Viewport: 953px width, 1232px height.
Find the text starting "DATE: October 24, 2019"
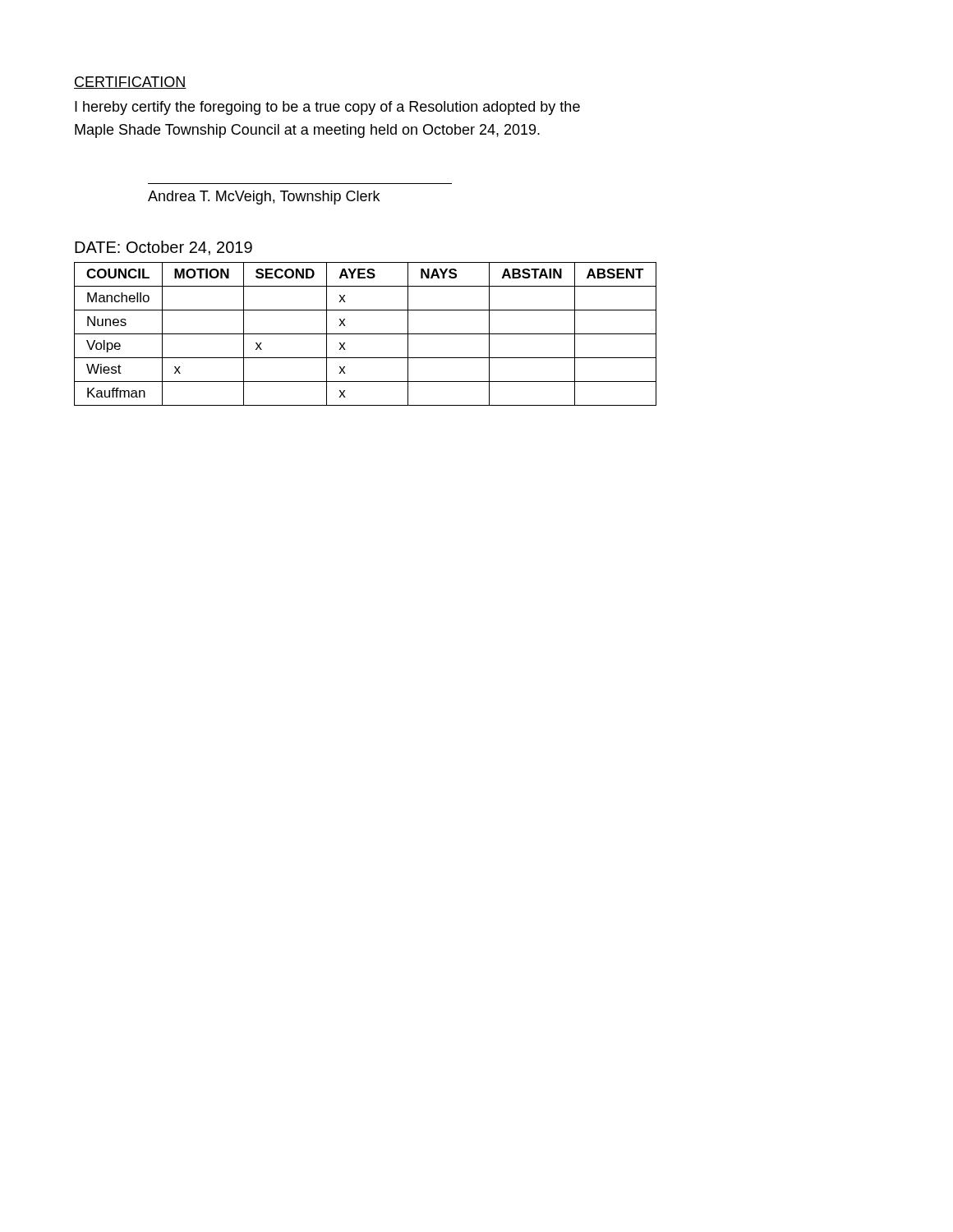click(x=163, y=247)
